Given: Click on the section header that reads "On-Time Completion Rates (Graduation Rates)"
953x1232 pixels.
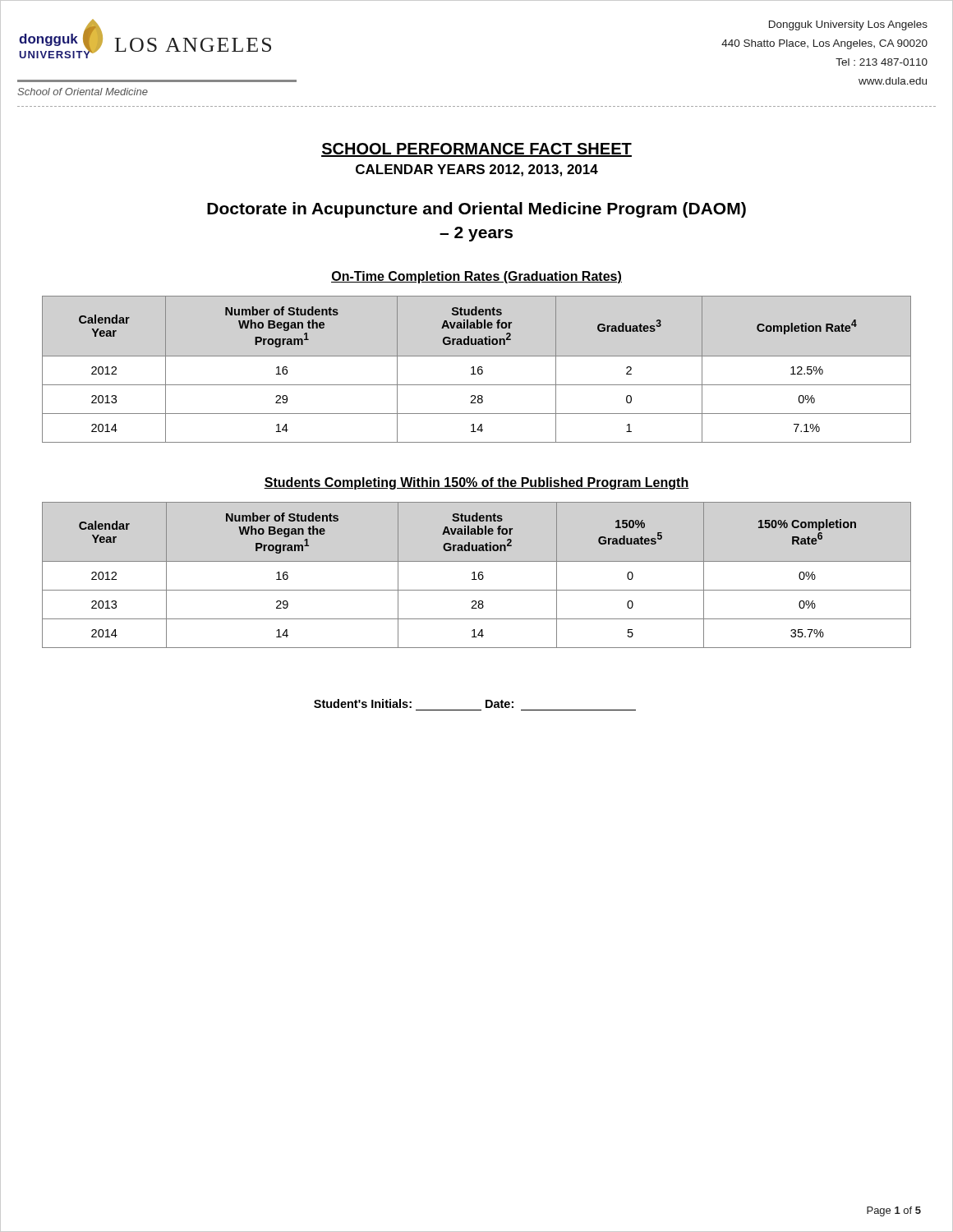Looking at the screenshot, I should click(x=476, y=276).
